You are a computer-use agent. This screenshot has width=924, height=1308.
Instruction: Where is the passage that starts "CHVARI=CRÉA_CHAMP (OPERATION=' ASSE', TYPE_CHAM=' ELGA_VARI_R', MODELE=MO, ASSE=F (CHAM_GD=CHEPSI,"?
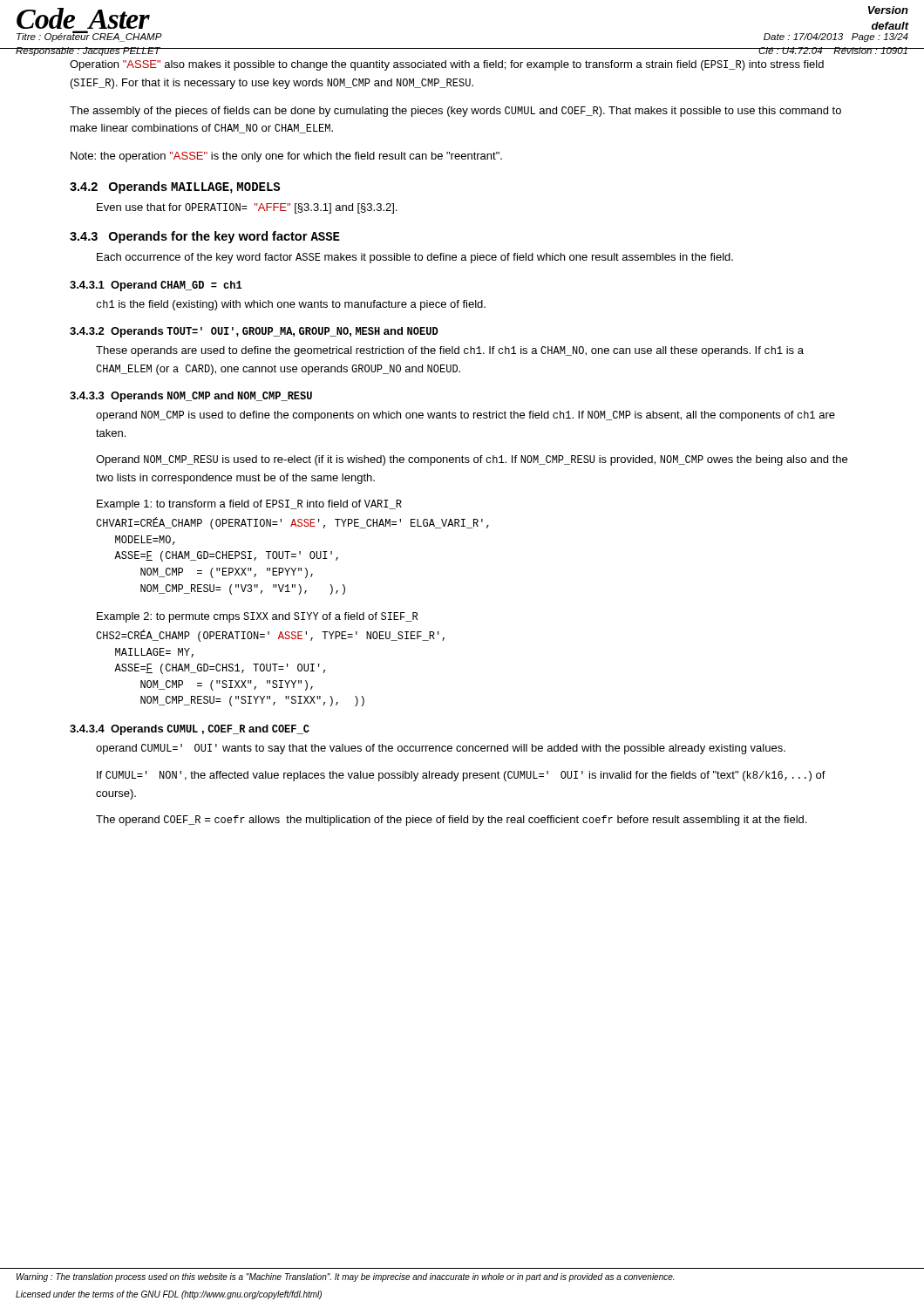[x=292, y=523]
